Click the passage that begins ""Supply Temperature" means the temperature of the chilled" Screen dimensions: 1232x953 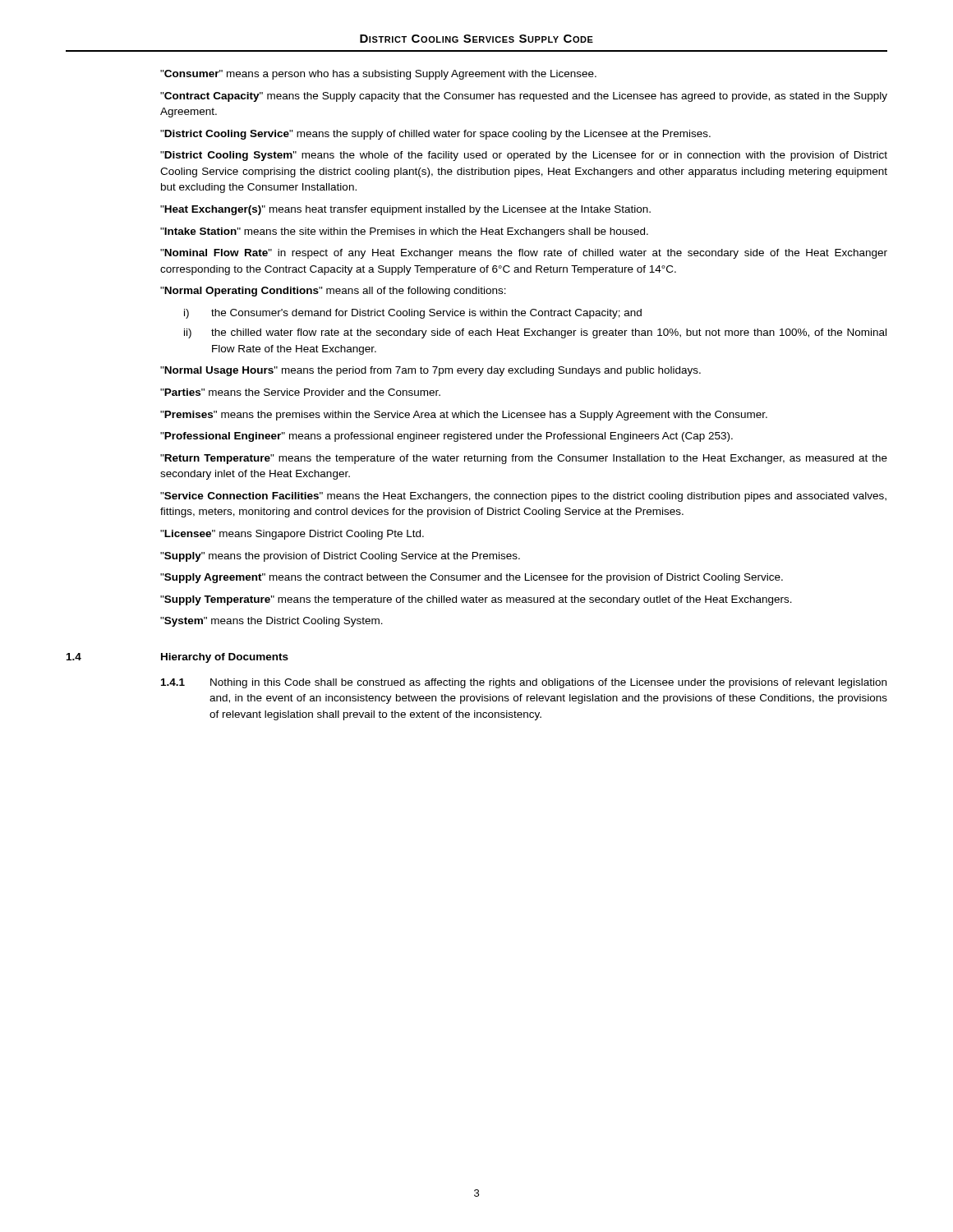(476, 599)
